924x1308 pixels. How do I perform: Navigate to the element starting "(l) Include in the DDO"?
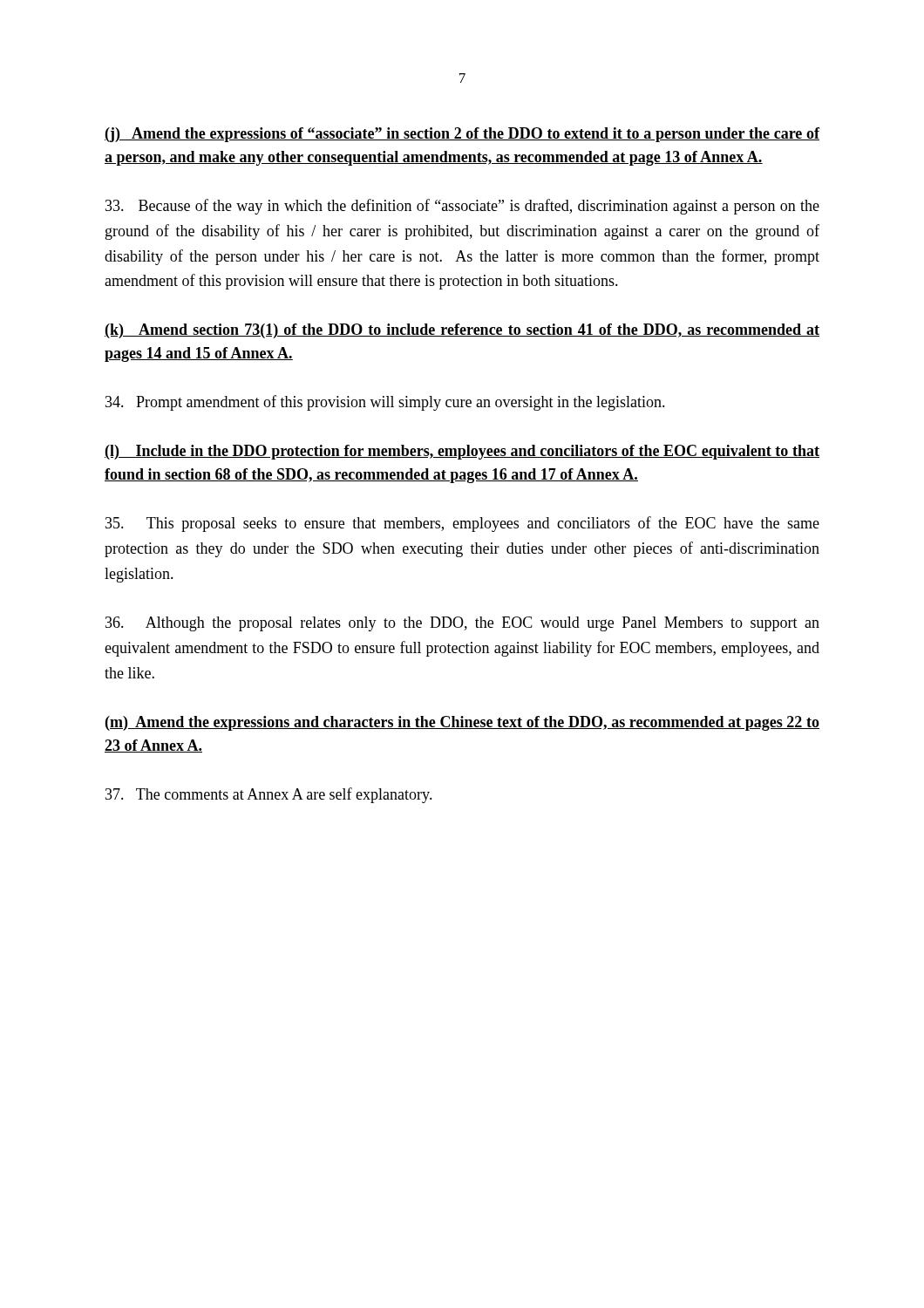(x=462, y=463)
